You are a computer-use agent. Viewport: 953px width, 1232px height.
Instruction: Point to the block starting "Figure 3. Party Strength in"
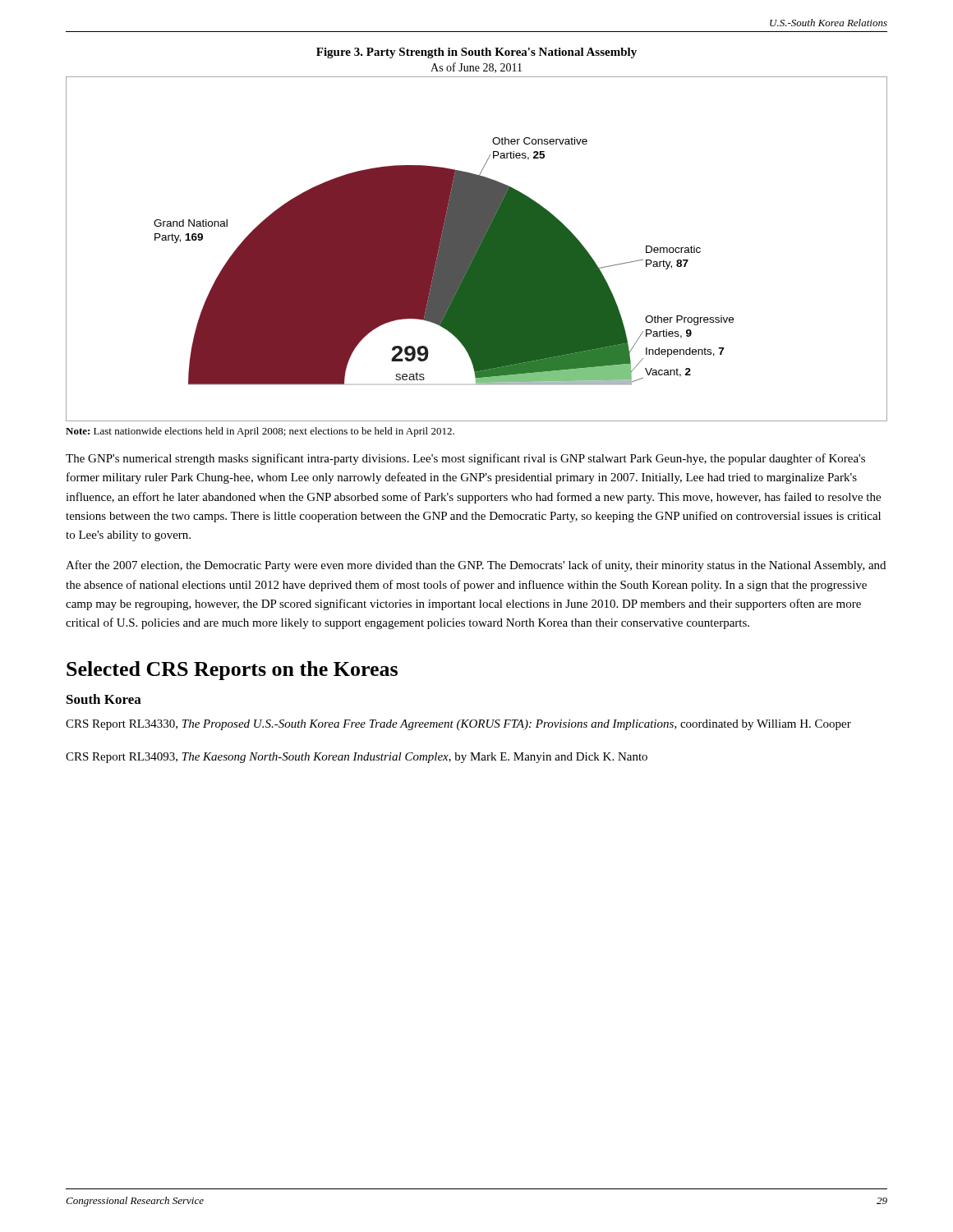pyautogui.click(x=476, y=60)
